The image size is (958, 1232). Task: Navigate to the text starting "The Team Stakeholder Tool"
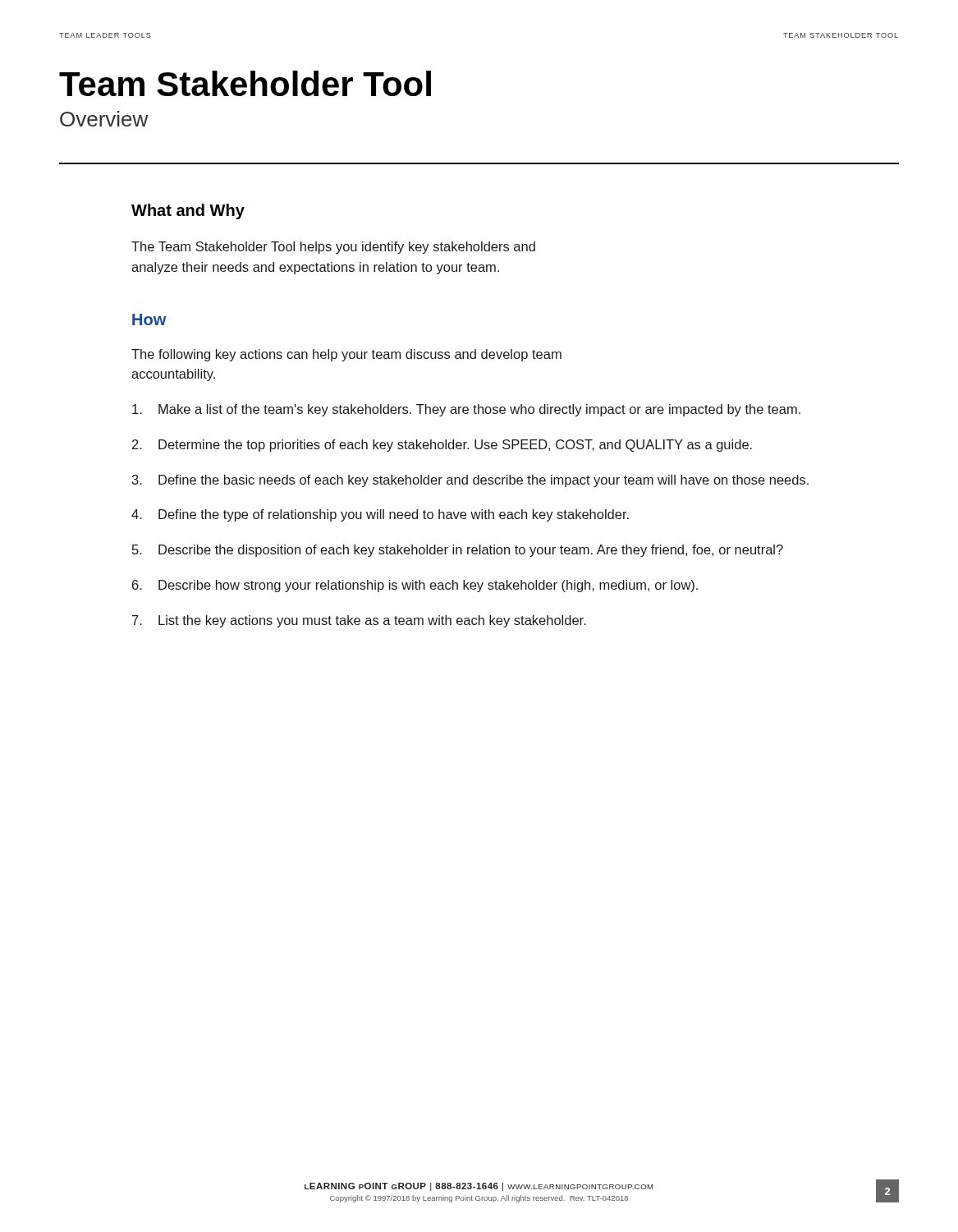click(504, 257)
